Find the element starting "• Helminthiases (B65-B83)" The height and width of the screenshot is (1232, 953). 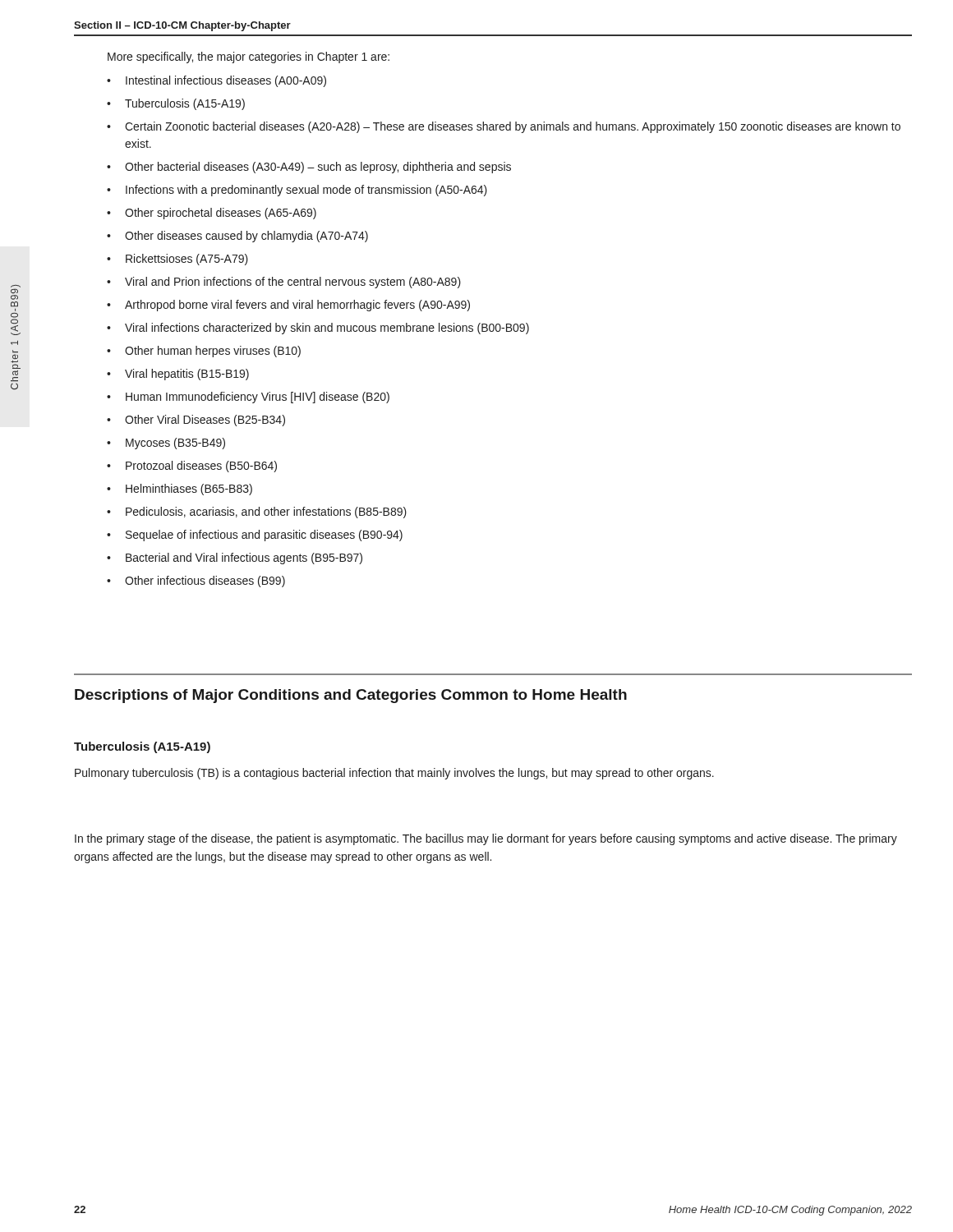[180, 489]
